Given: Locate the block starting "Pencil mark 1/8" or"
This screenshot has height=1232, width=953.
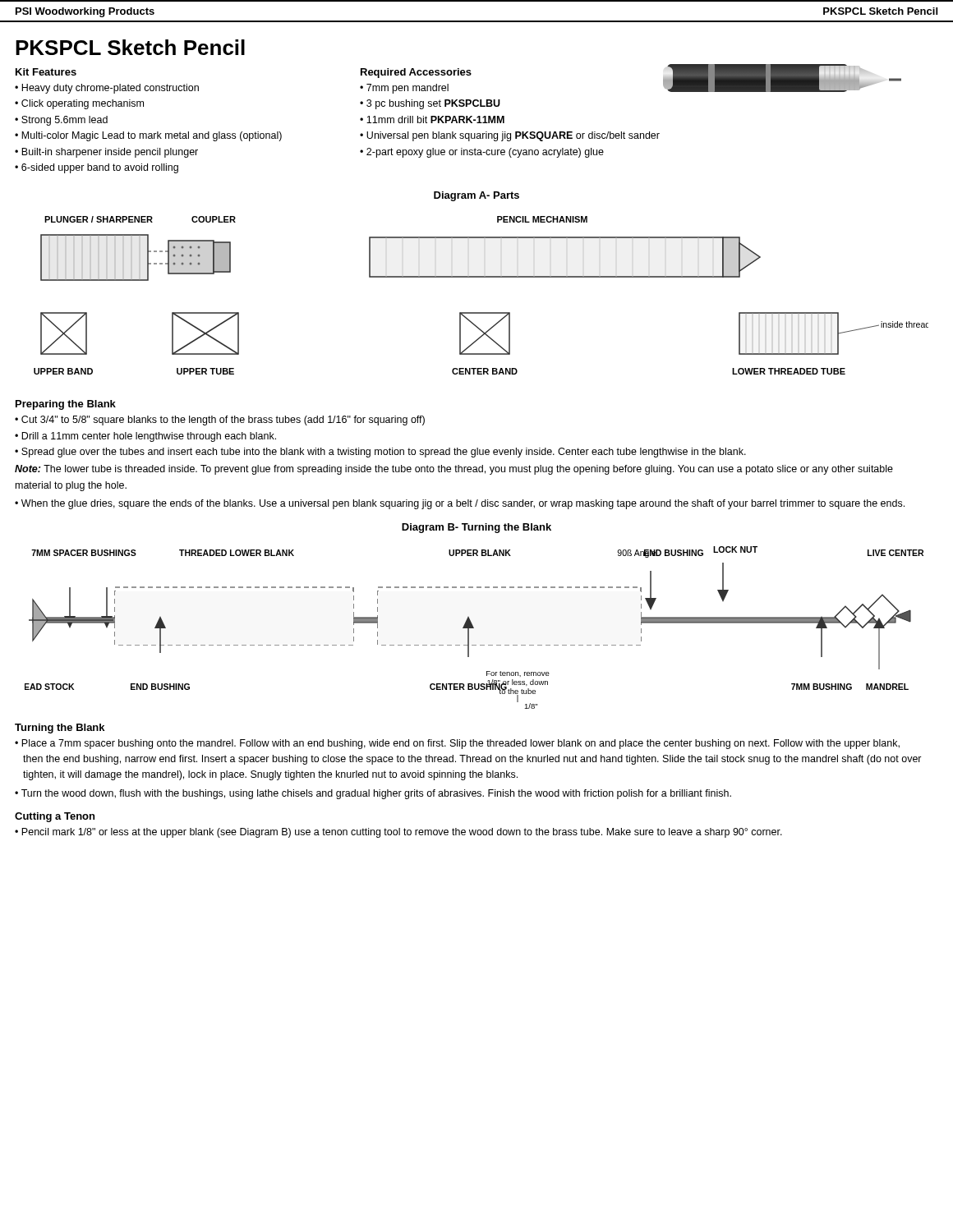Looking at the screenshot, I should pyautogui.click(x=402, y=832).
